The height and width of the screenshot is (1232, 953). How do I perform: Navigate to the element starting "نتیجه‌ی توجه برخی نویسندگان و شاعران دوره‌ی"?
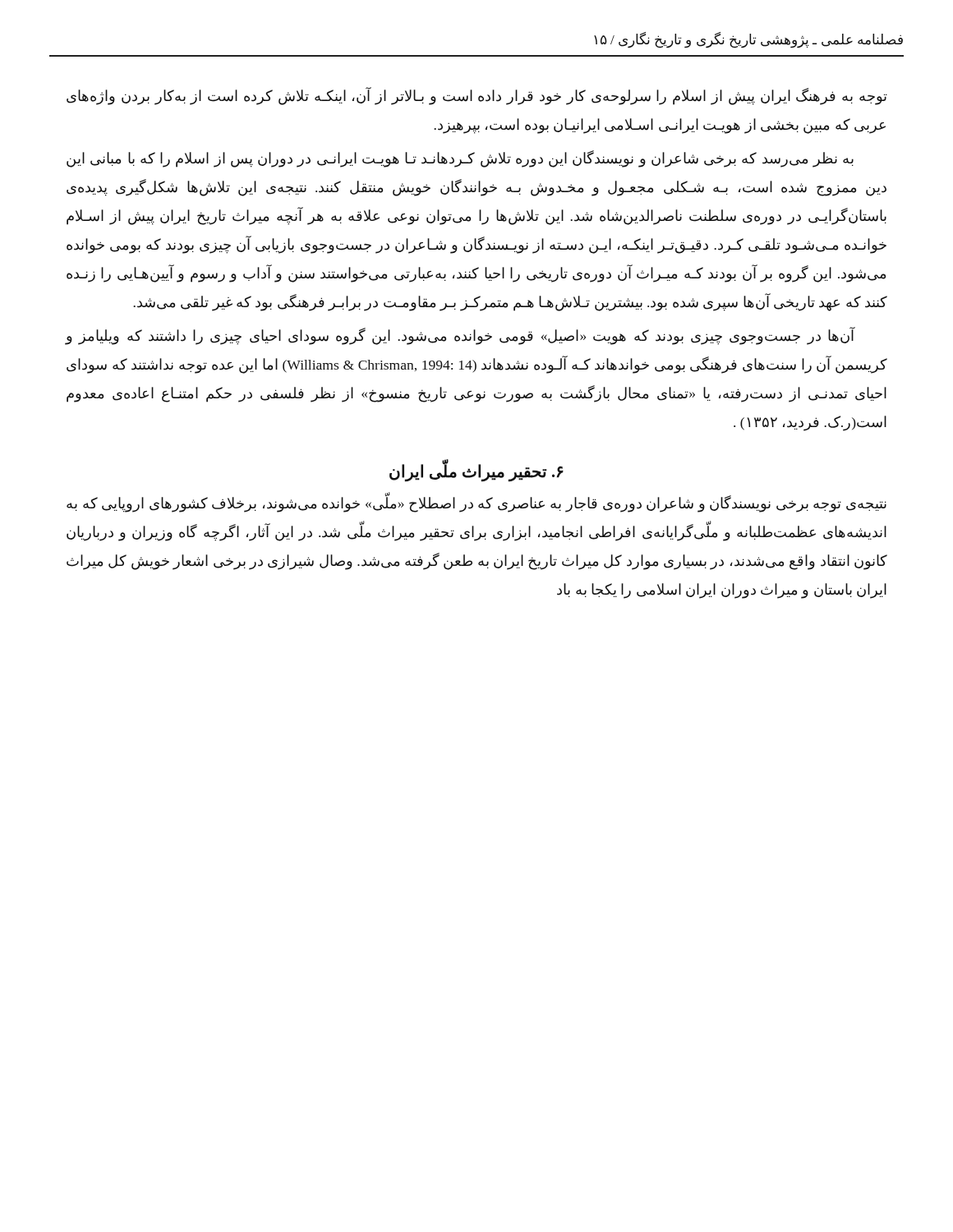point(476,547)
